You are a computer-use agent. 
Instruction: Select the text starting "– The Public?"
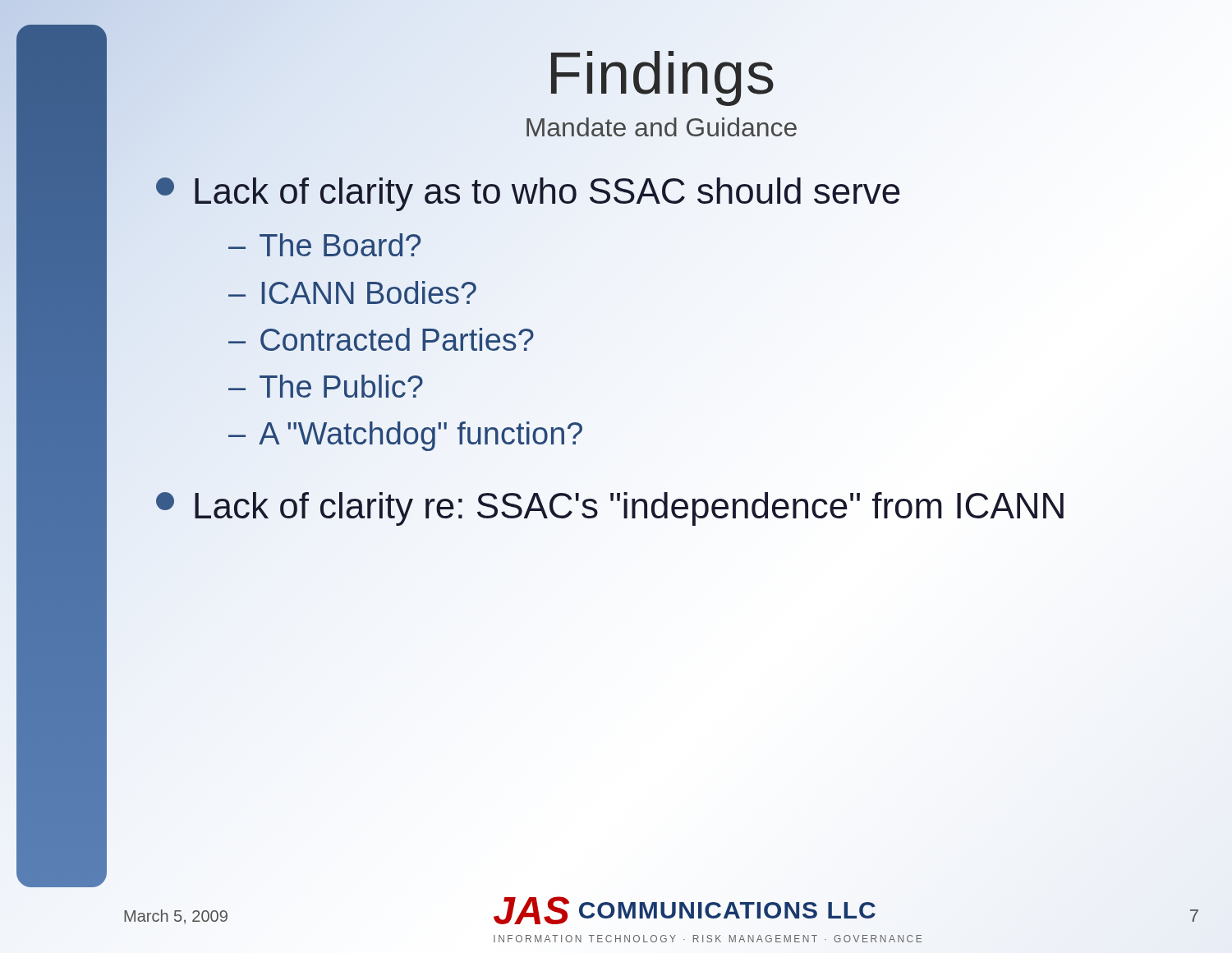326,387
